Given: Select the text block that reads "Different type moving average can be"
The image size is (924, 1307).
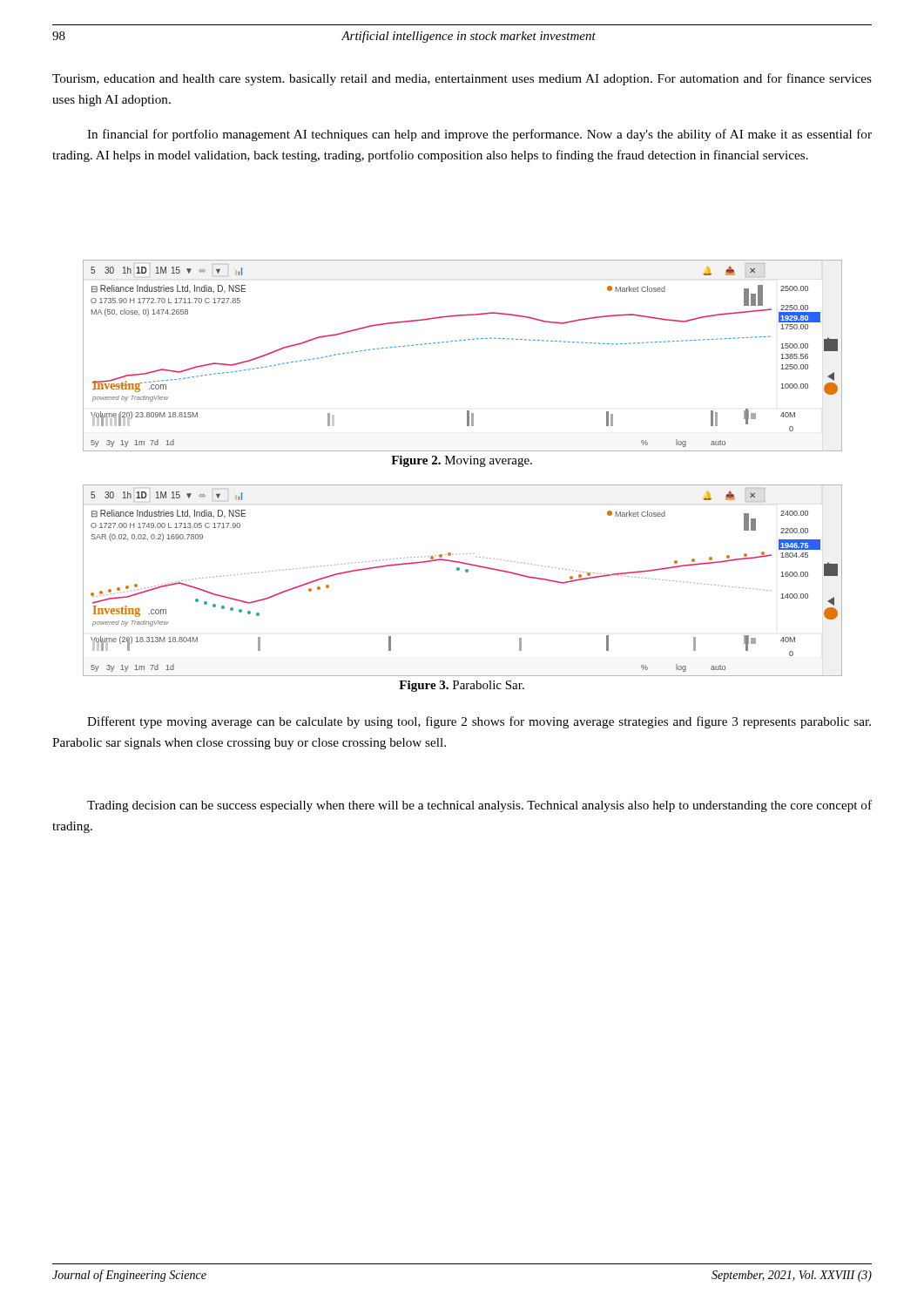Looking at the screenshot, I should (x=462, y=732).
